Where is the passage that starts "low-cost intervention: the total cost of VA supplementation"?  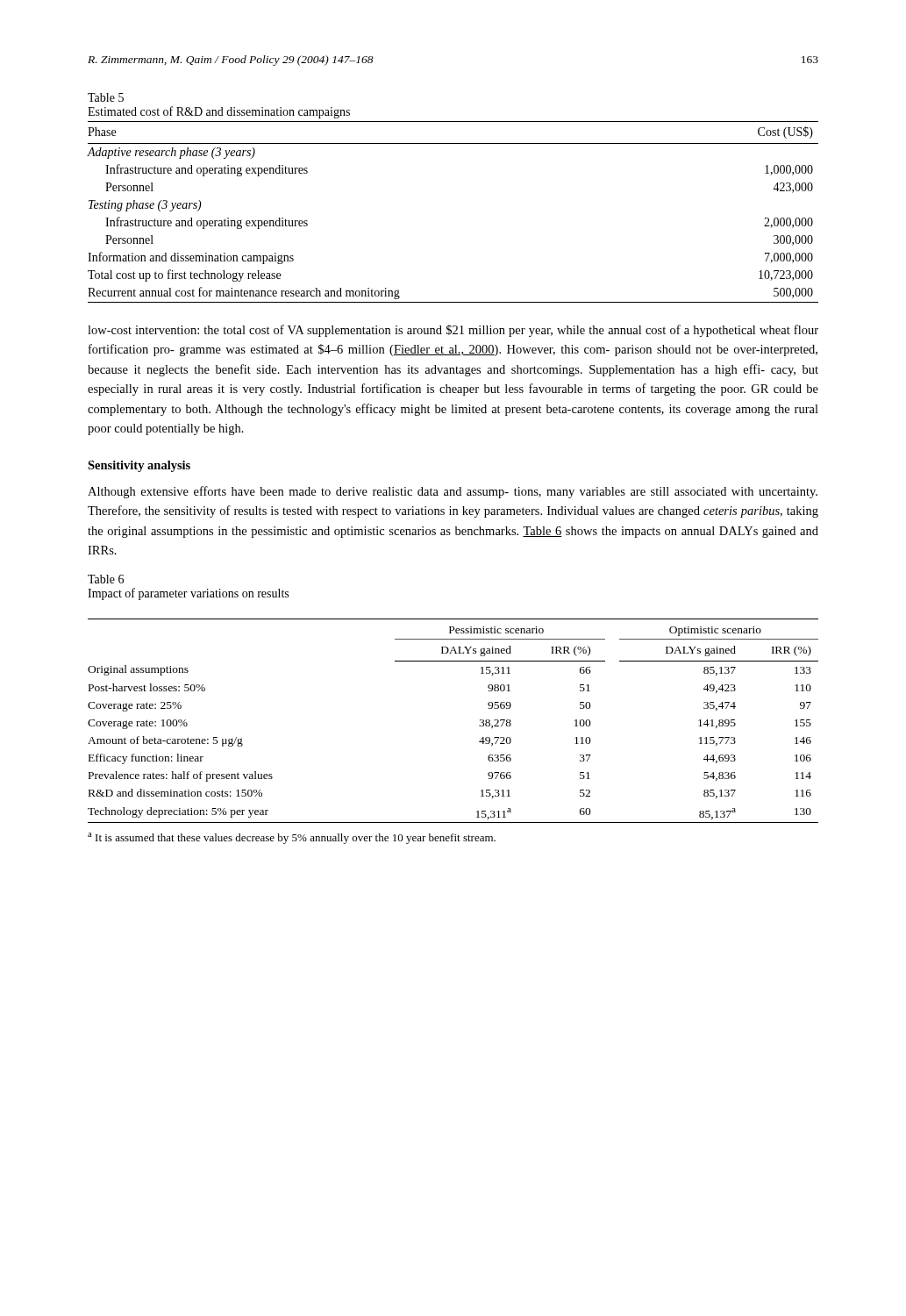453,379
